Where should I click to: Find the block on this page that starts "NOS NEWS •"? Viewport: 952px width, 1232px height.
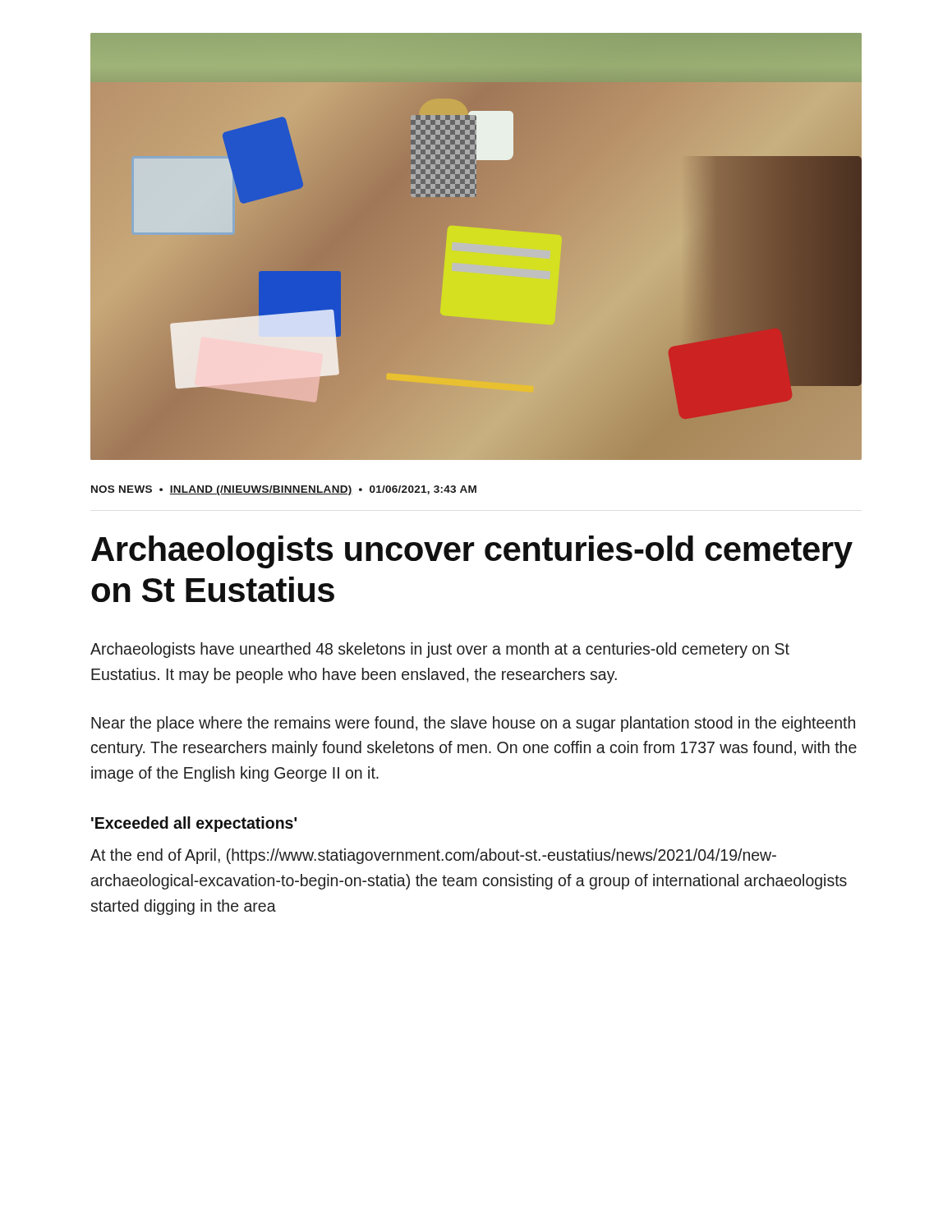click(284, 489)
